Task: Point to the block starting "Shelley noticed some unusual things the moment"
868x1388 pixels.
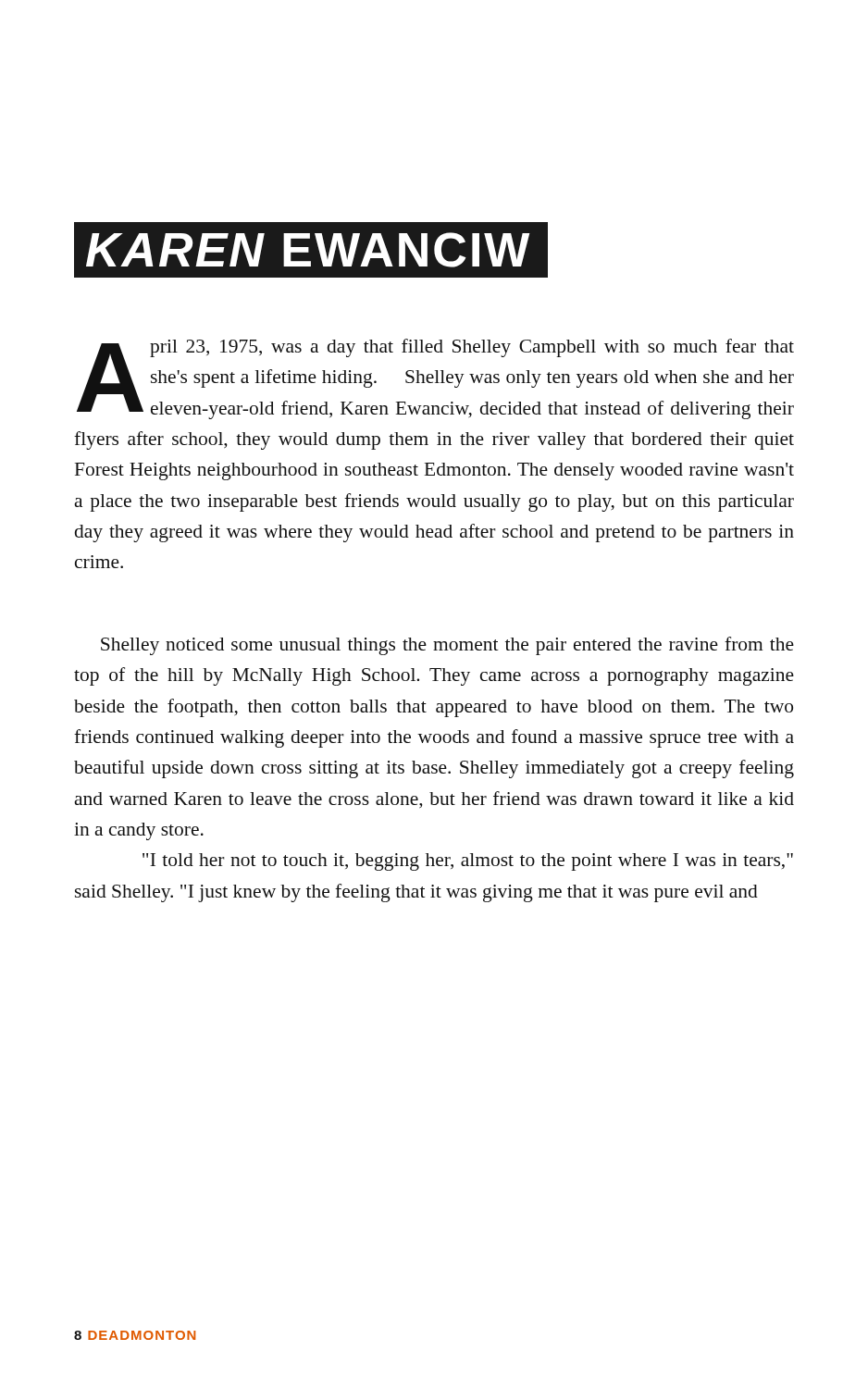Action: coord(434,768)
